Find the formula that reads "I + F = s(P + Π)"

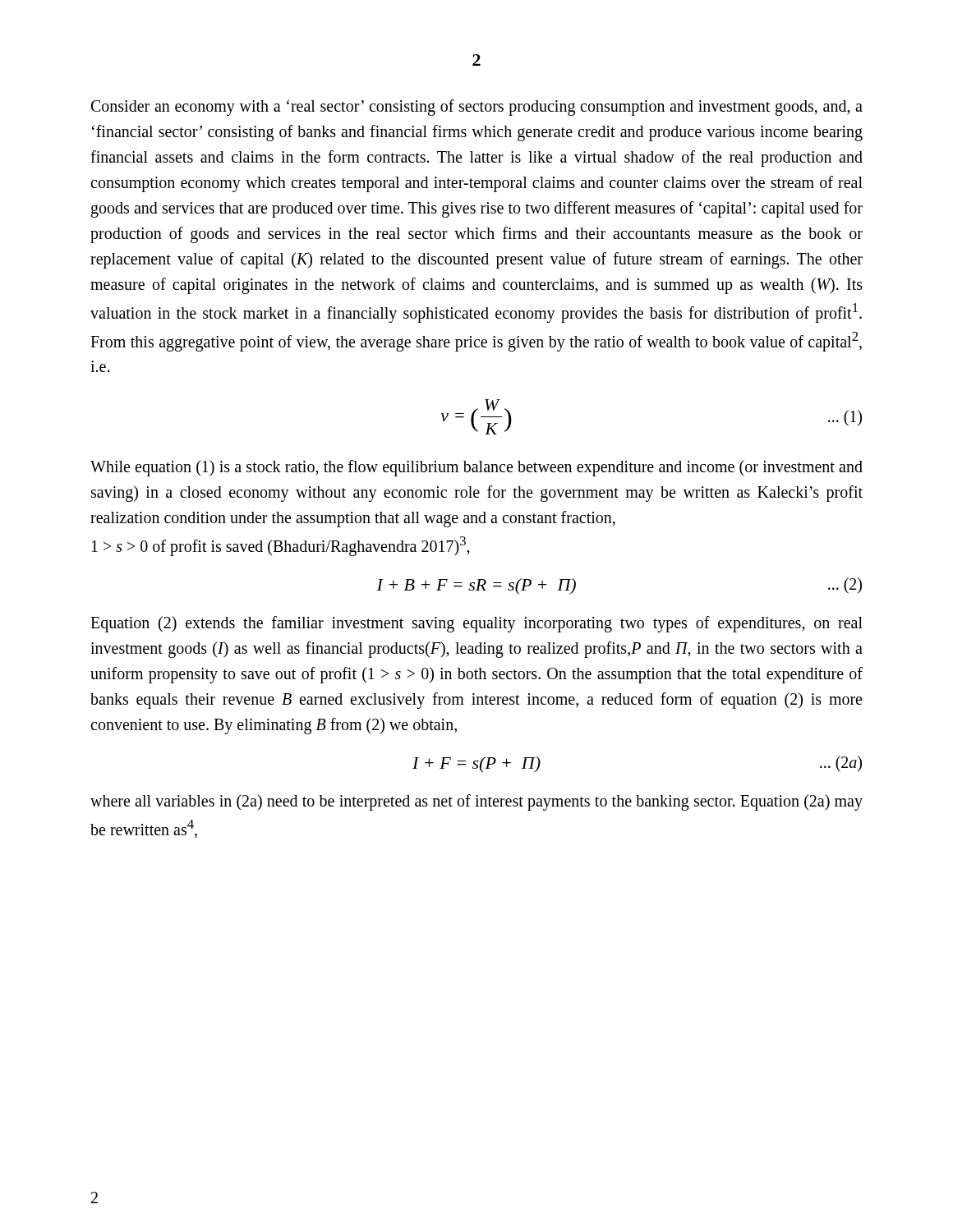pos(482,764)
